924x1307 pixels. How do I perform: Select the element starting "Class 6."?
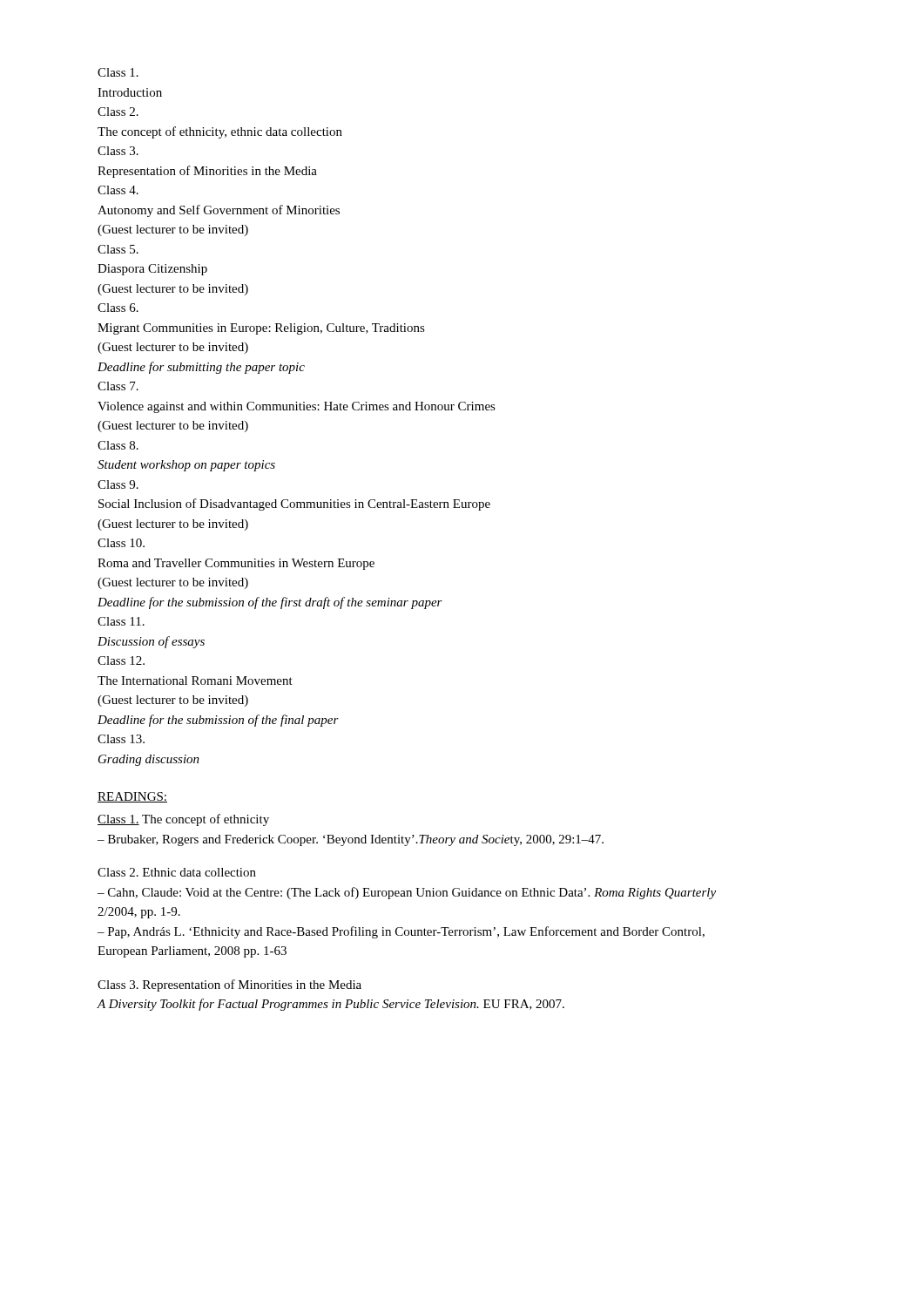click(x=118, y=308)
